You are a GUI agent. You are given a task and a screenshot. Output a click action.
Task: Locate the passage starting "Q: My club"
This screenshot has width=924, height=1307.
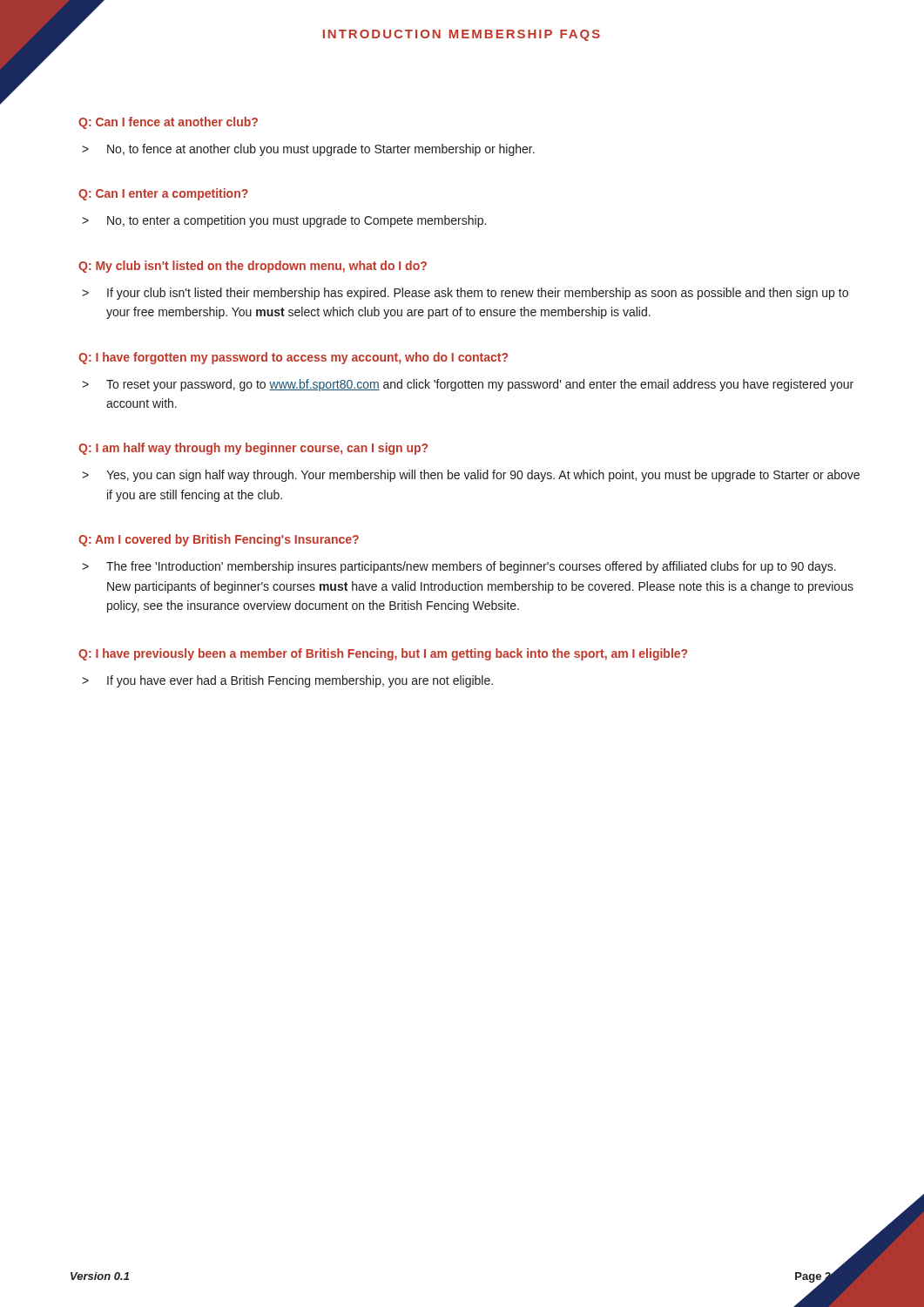tap(253, 266)
